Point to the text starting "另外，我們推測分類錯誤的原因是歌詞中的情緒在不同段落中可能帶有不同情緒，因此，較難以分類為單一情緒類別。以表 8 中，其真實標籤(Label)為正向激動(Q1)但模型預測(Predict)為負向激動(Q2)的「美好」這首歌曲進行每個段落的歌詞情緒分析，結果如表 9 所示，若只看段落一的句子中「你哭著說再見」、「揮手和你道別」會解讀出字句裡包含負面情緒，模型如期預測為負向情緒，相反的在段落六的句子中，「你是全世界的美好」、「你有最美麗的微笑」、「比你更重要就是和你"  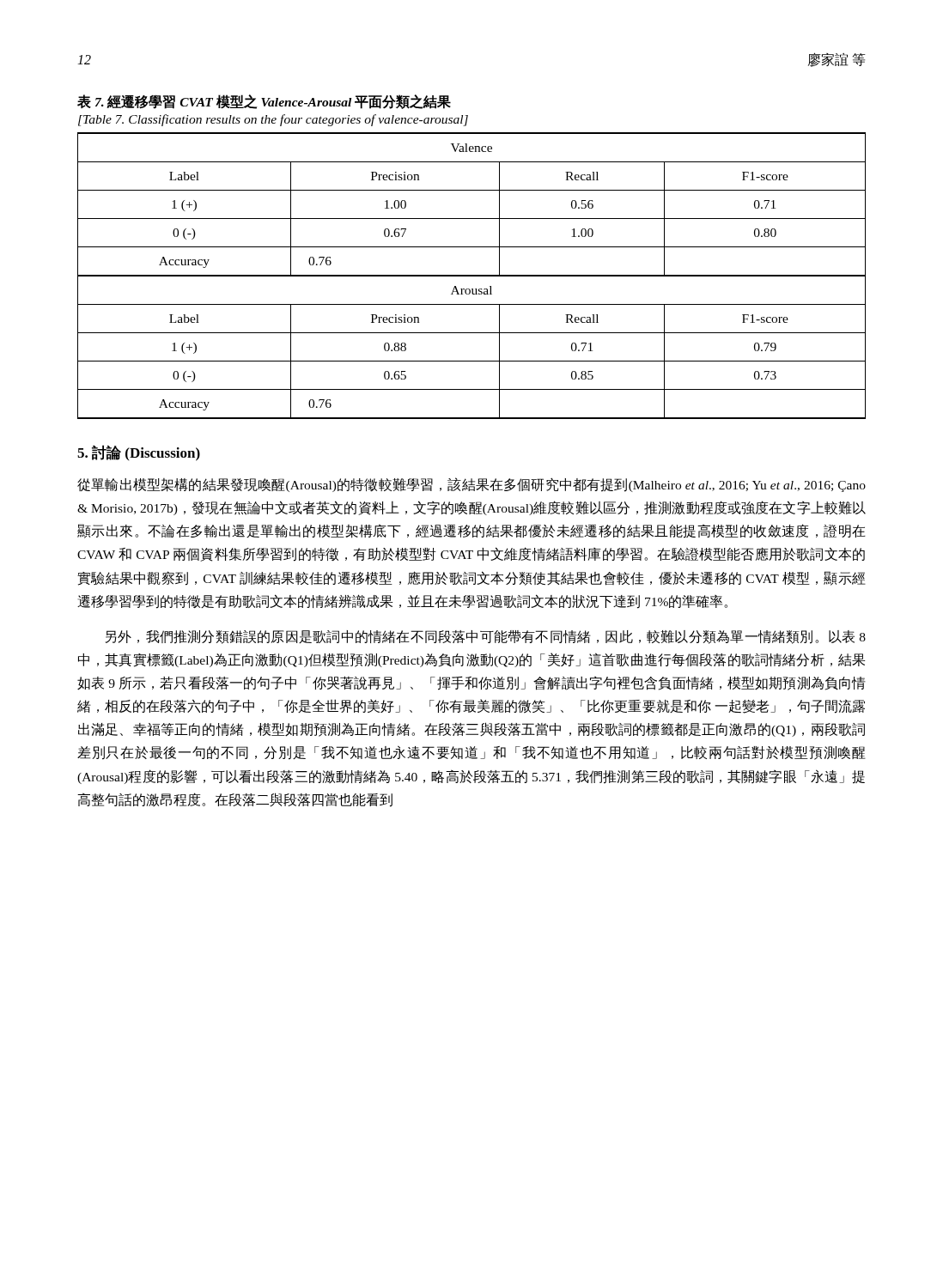click(472, 718)
